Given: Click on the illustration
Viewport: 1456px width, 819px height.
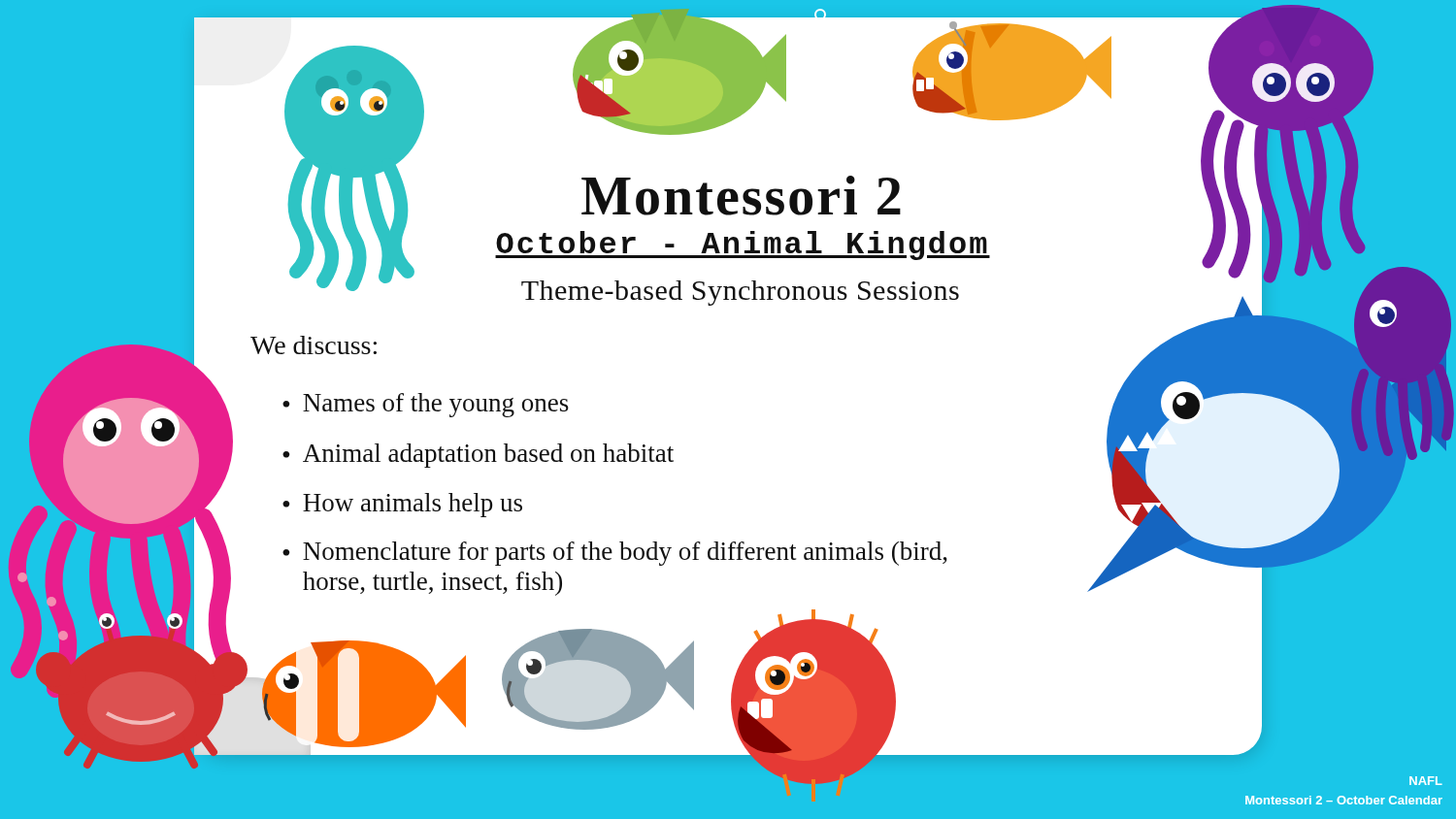Looking at the screenshot, I should pyautogui.click(x=728, y=410).
